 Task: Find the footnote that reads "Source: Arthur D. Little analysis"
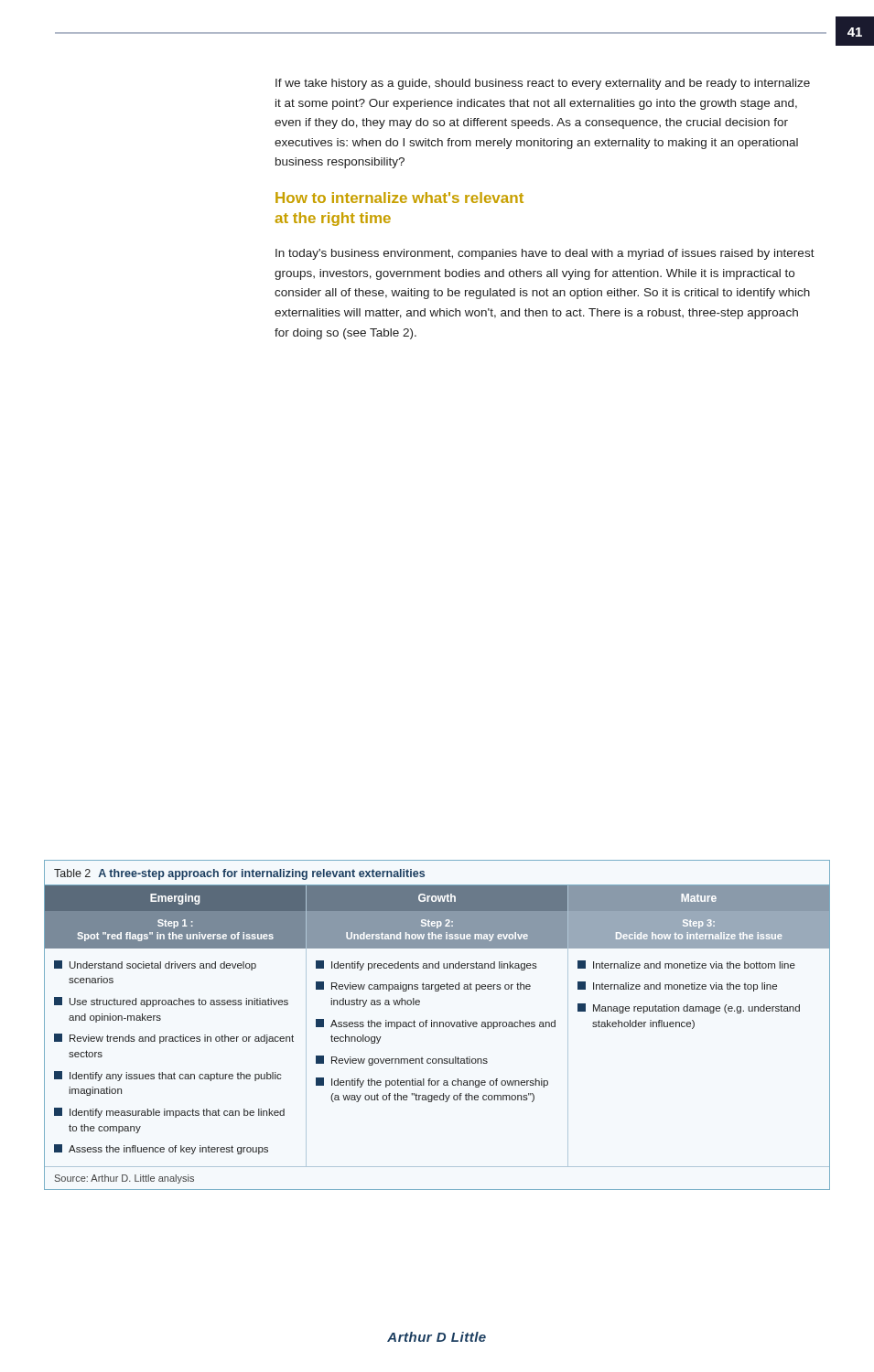[124, 1178]
